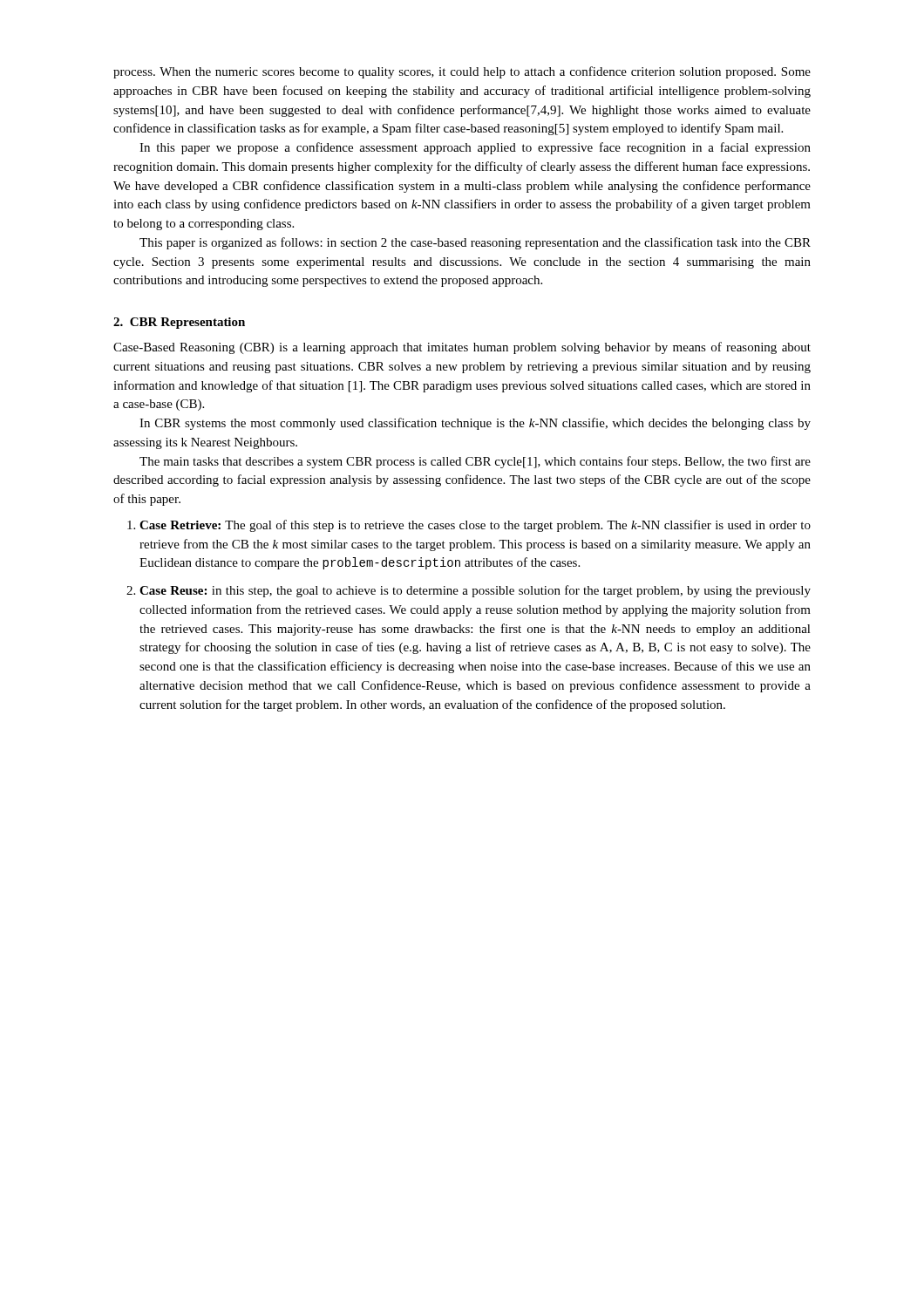The width and height of the screenshot is (924, 1308).
Task: Click on the passage starting "process. When the numeric scores"
Action: coord(462,177)
